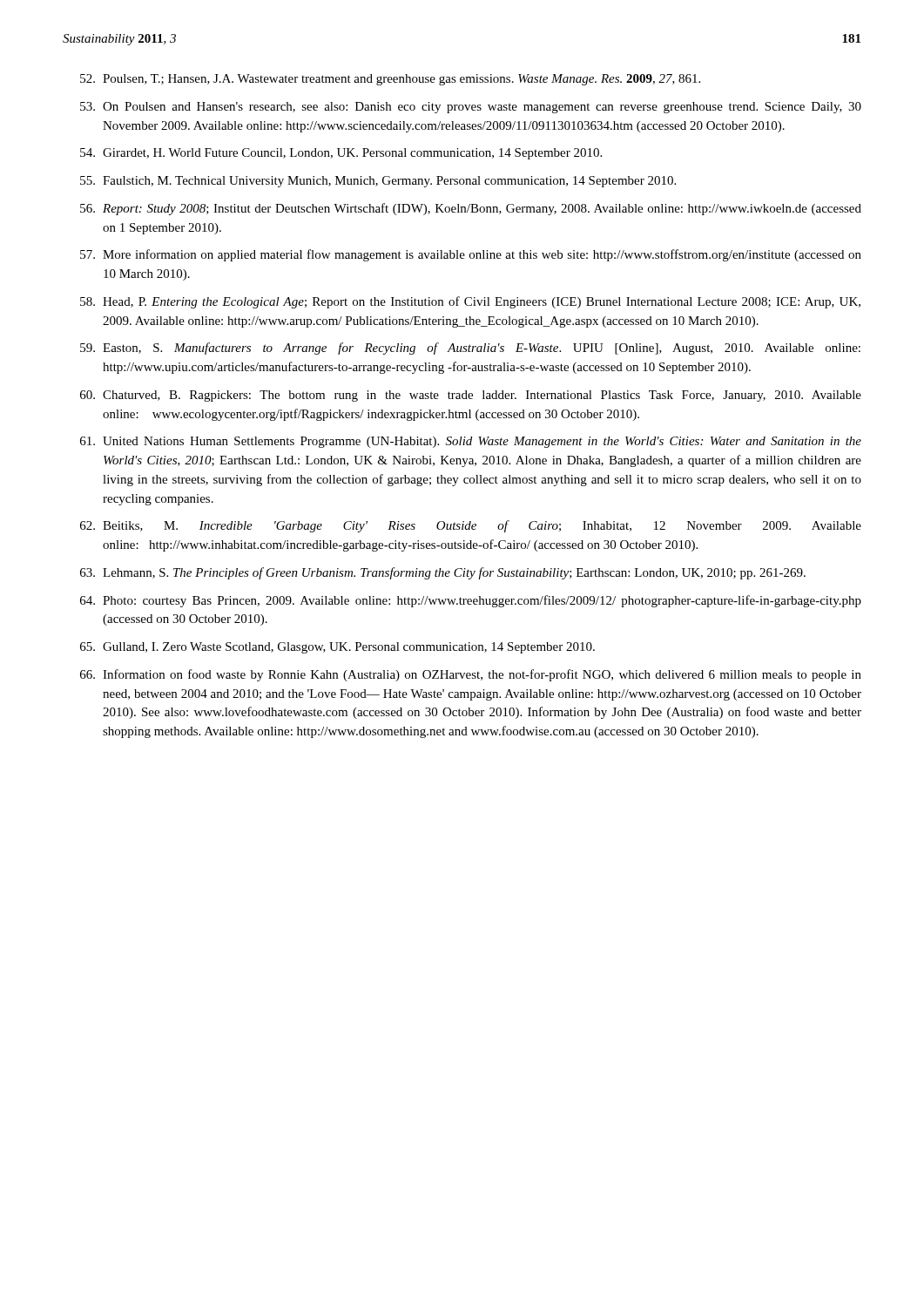This screenshot has height=1307, width=924.
Task: Click the passage that begins "52. Poulsen, T.;"
Action: point(462,79)
